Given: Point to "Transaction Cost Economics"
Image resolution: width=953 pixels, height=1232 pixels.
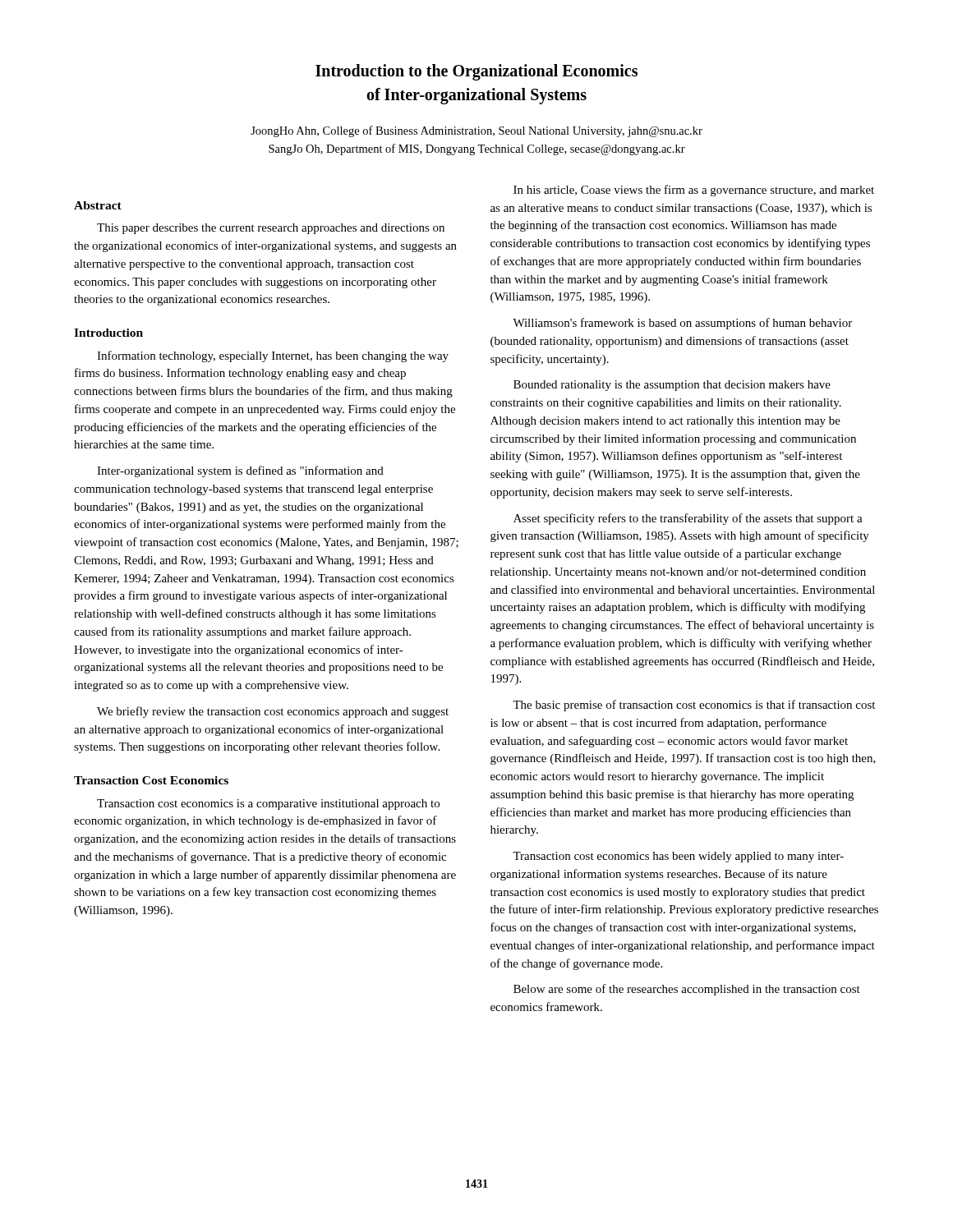Looking at the screenshot, I should click(x=151, y=780).
